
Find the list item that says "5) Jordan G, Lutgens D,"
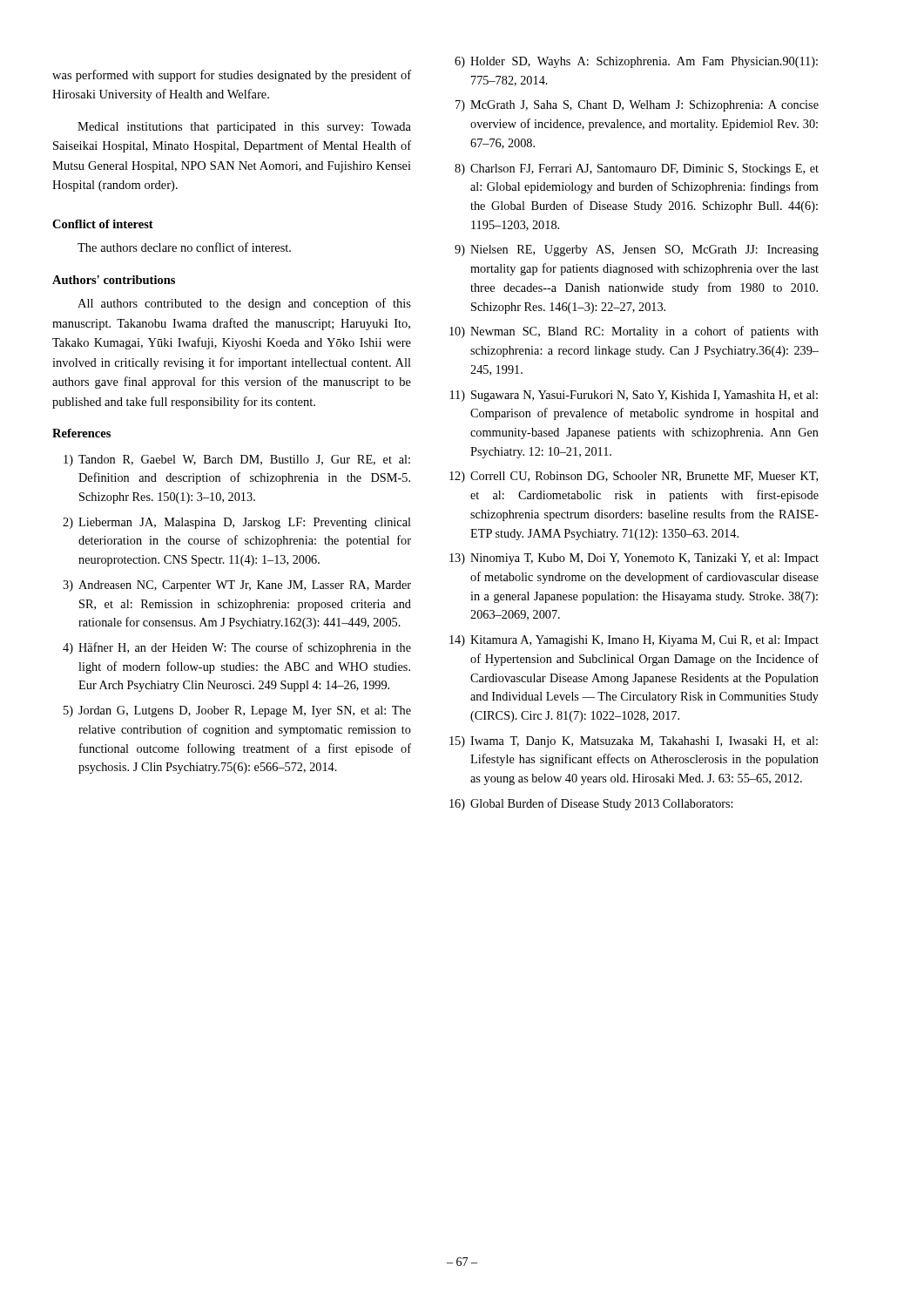[x=232, y=739]
